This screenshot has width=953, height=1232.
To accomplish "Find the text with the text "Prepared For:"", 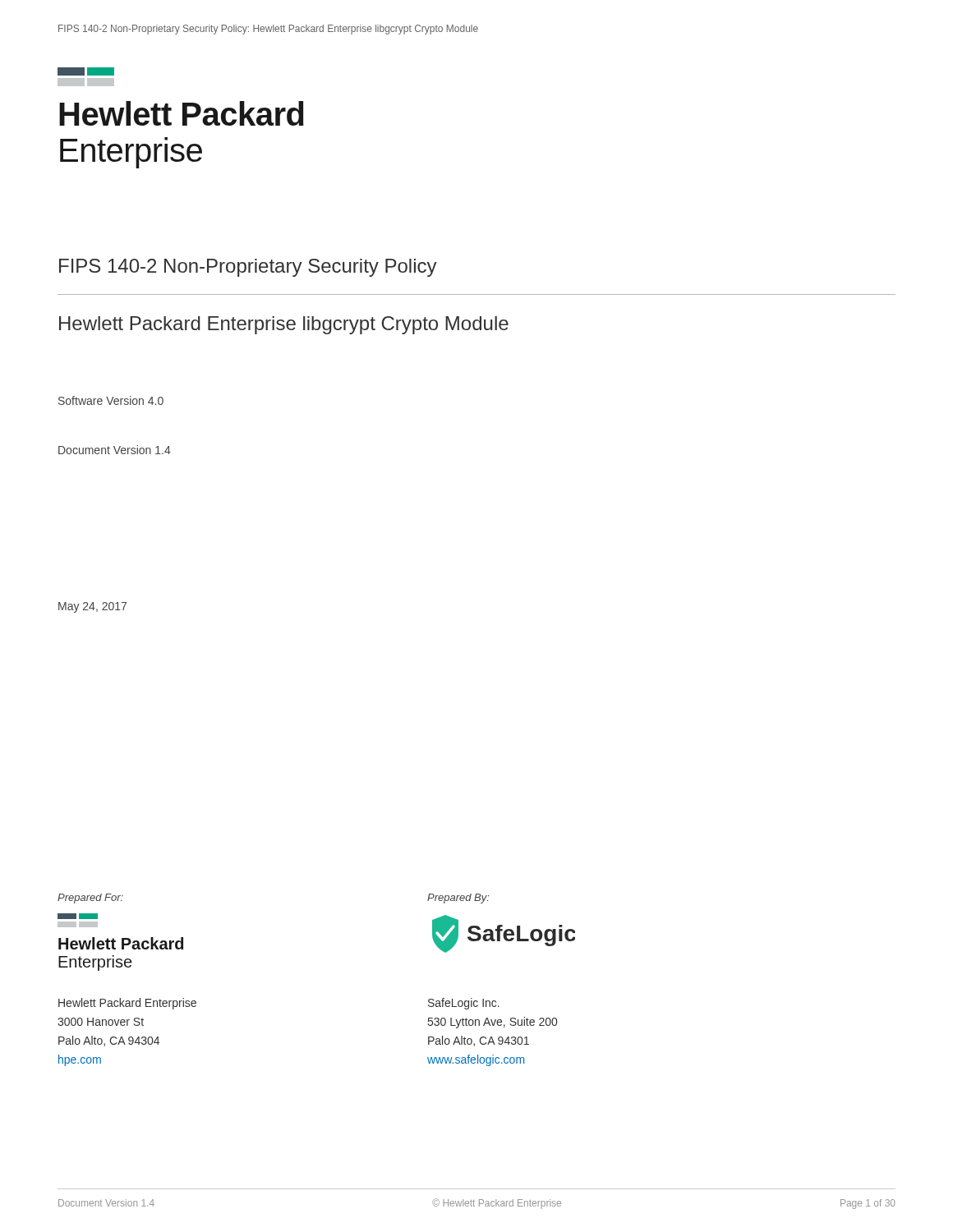I will pos(90,897).
